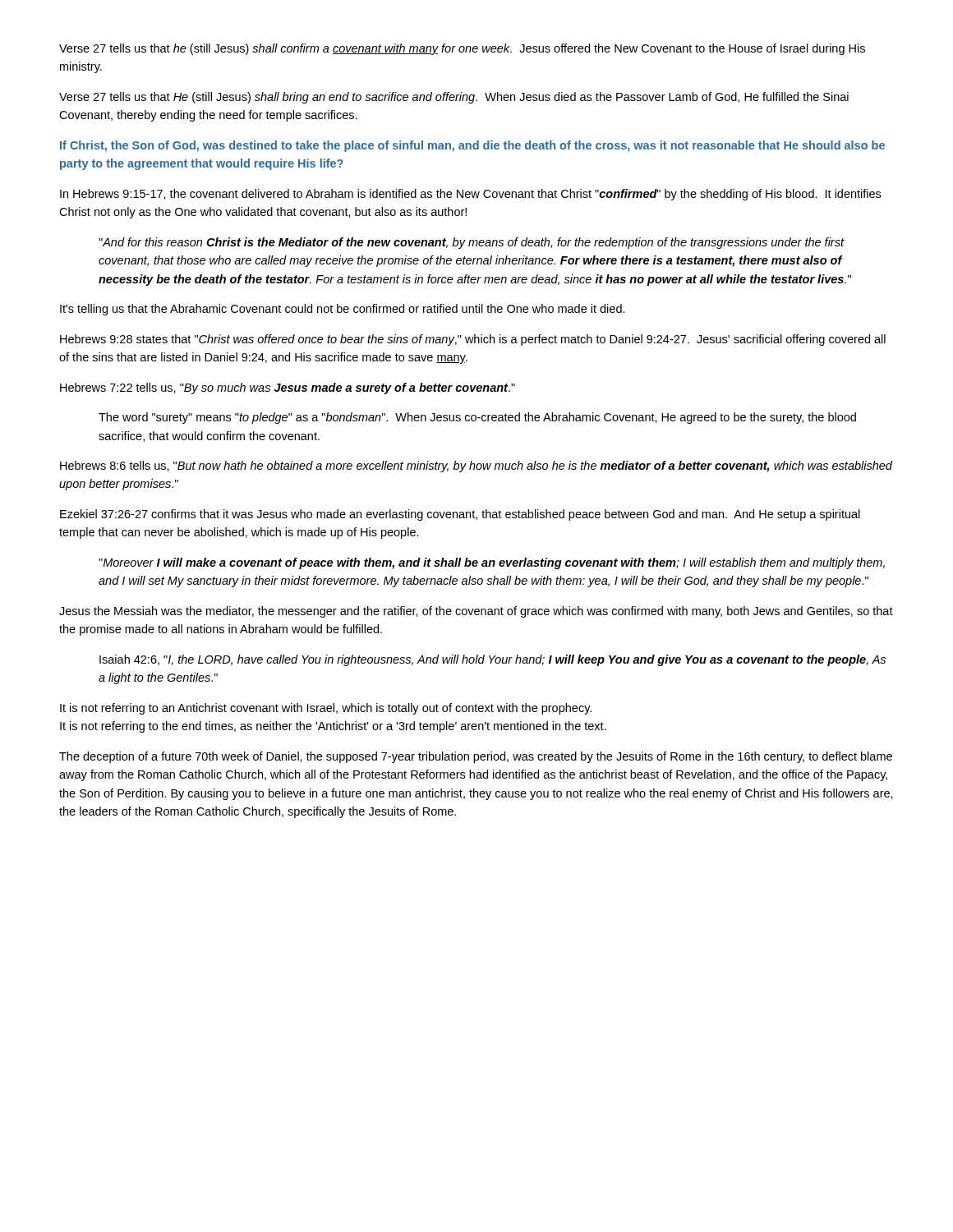Point to the block starting "Hebrews 7:22 tells us, "By so much"
953x1232 pixels.
click(x=287, y=387)
